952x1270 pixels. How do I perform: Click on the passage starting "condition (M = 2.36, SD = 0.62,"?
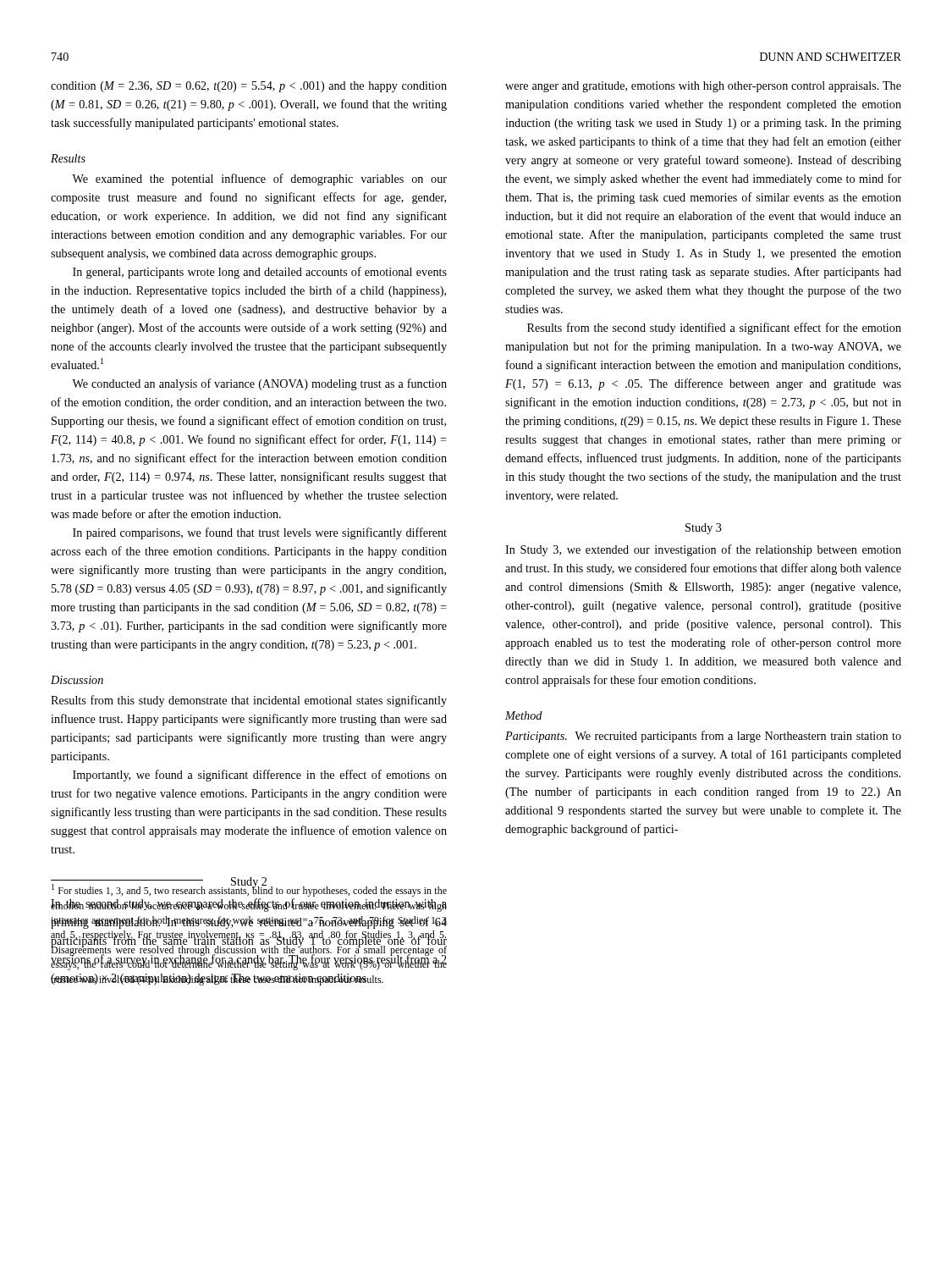(249, 104)
